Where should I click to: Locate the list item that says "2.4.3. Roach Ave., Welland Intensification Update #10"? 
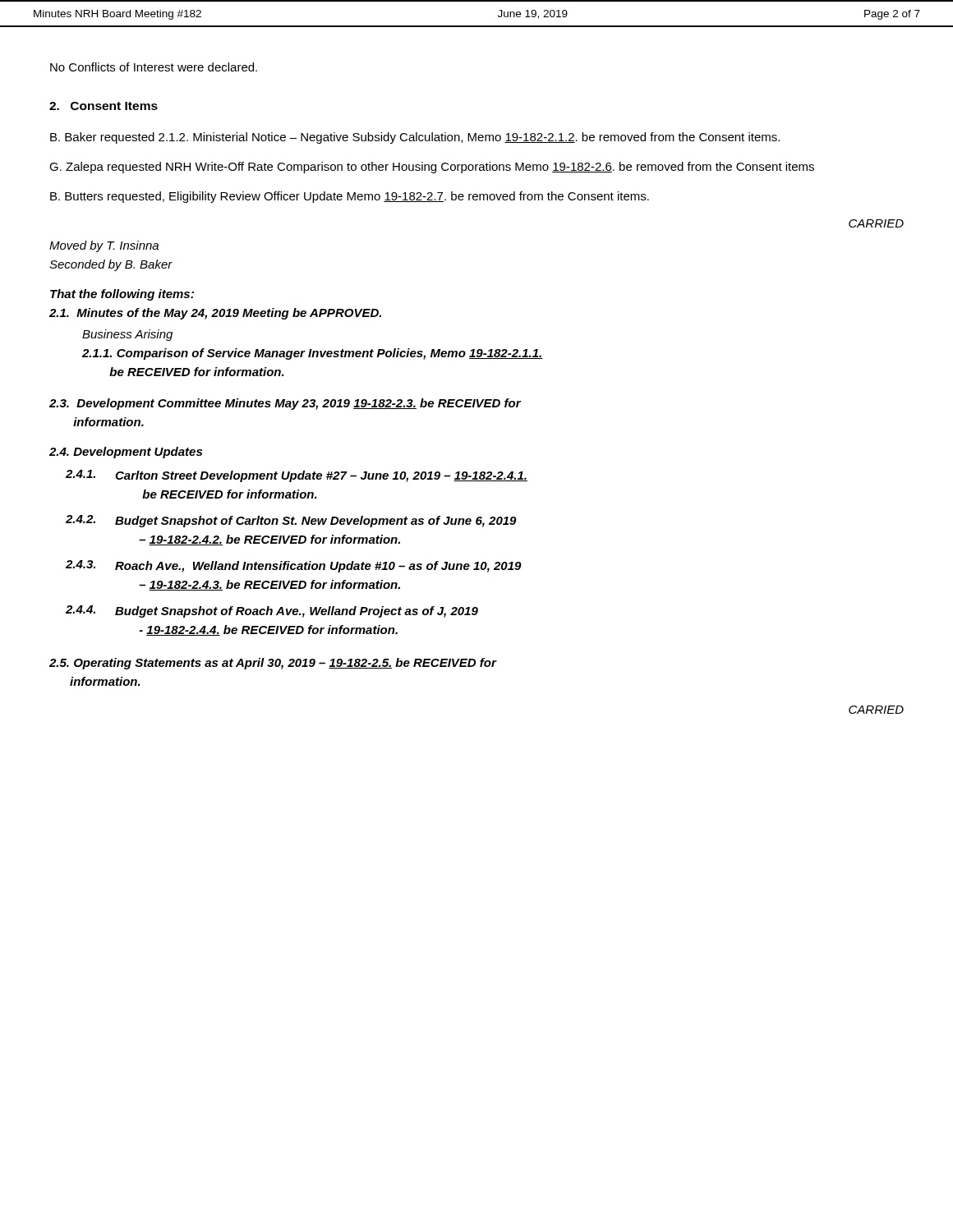[293, 576]
